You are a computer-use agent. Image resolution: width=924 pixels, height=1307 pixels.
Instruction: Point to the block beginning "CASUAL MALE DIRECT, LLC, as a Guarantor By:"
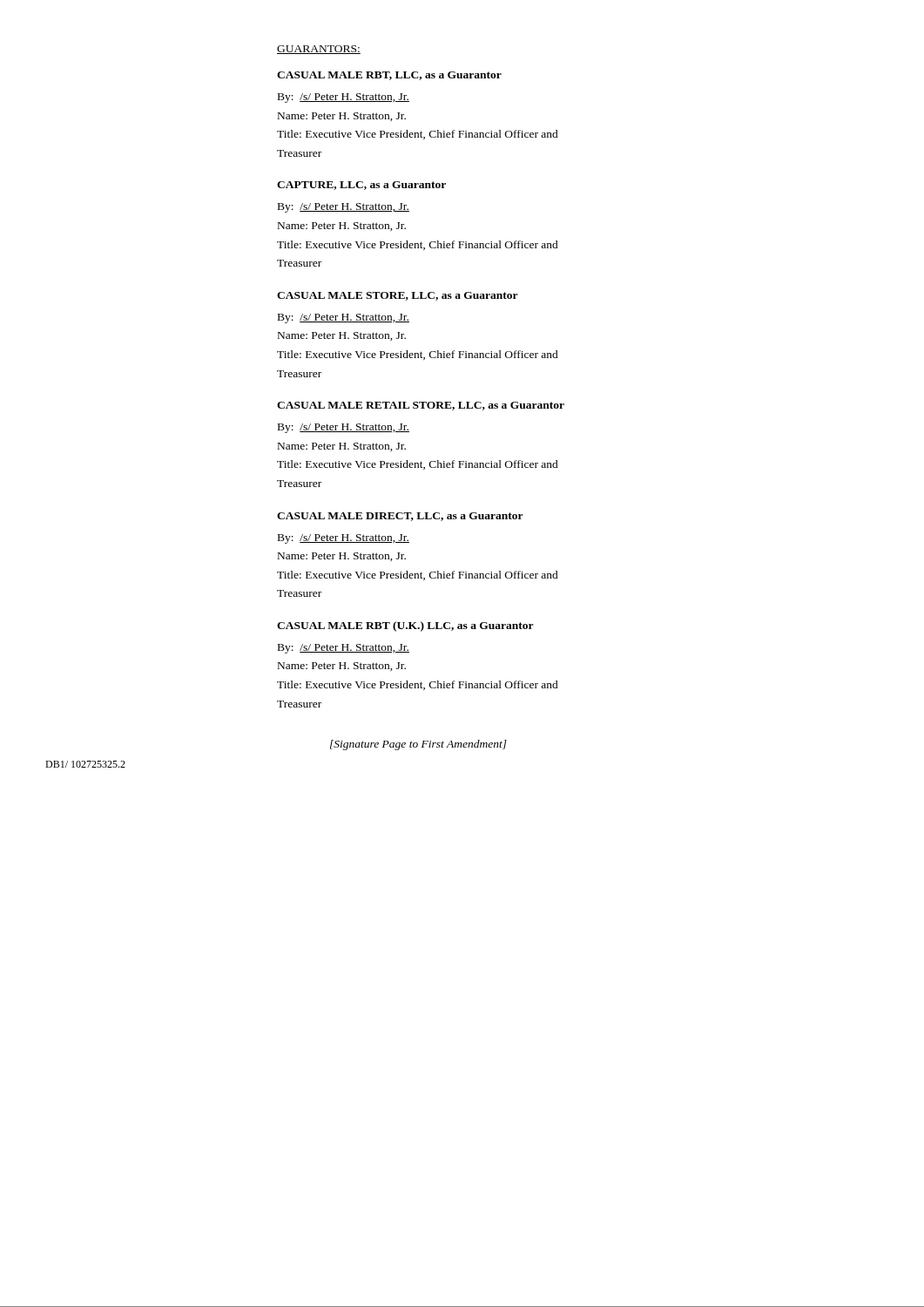point(400,517)
